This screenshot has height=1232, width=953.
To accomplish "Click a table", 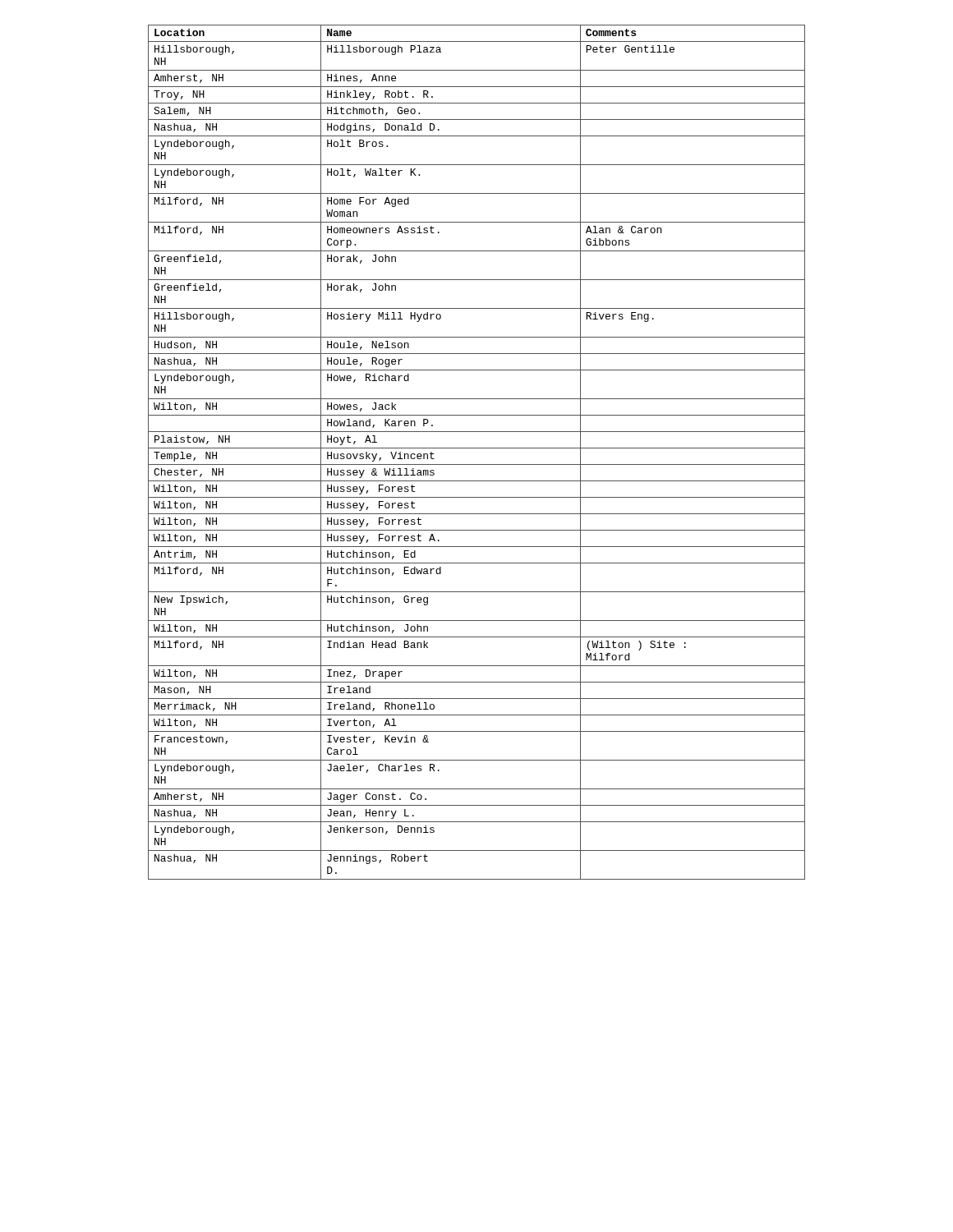I will tap(476, 452).
